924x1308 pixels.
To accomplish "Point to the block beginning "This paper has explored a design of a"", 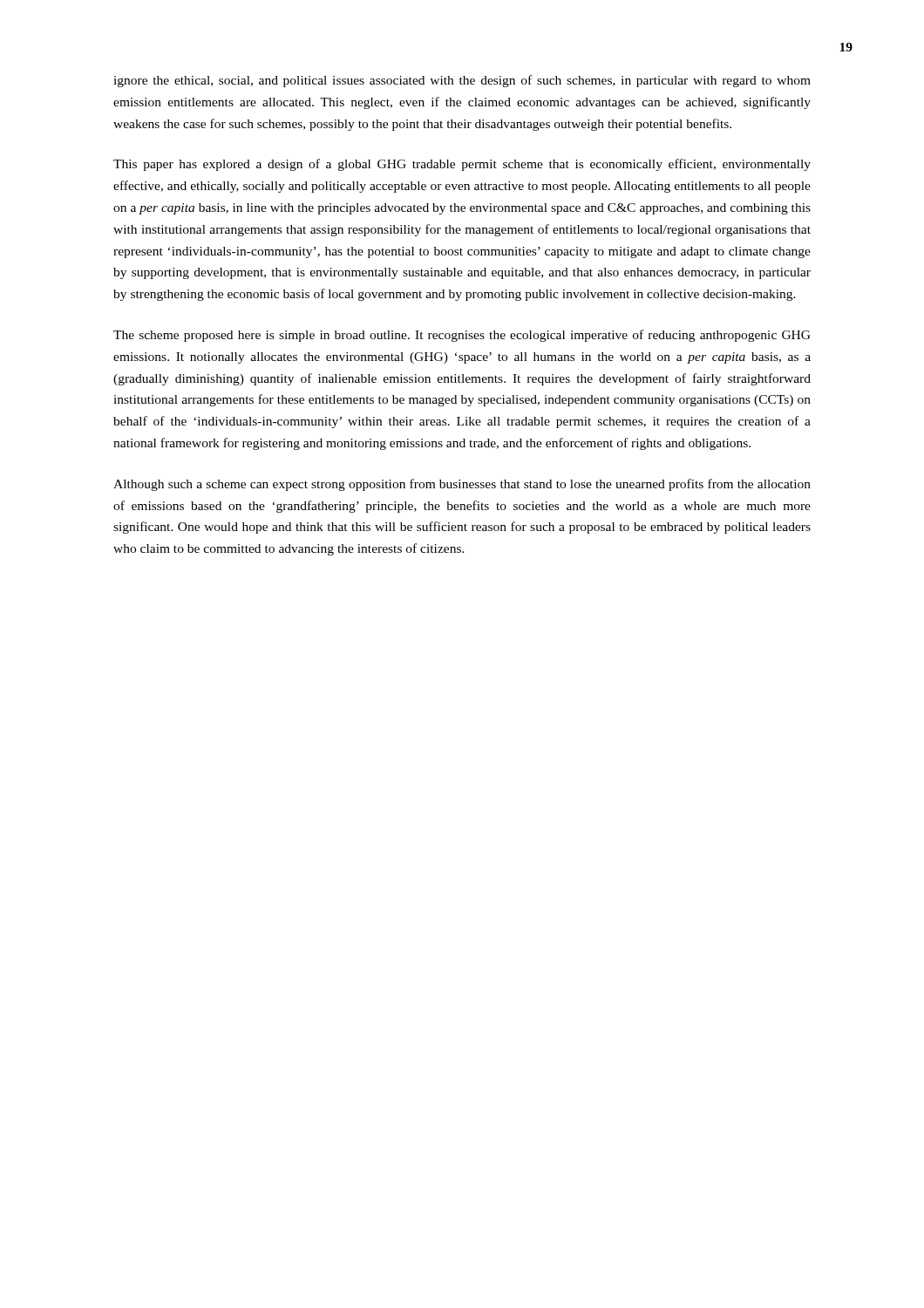I will [462, 229].
